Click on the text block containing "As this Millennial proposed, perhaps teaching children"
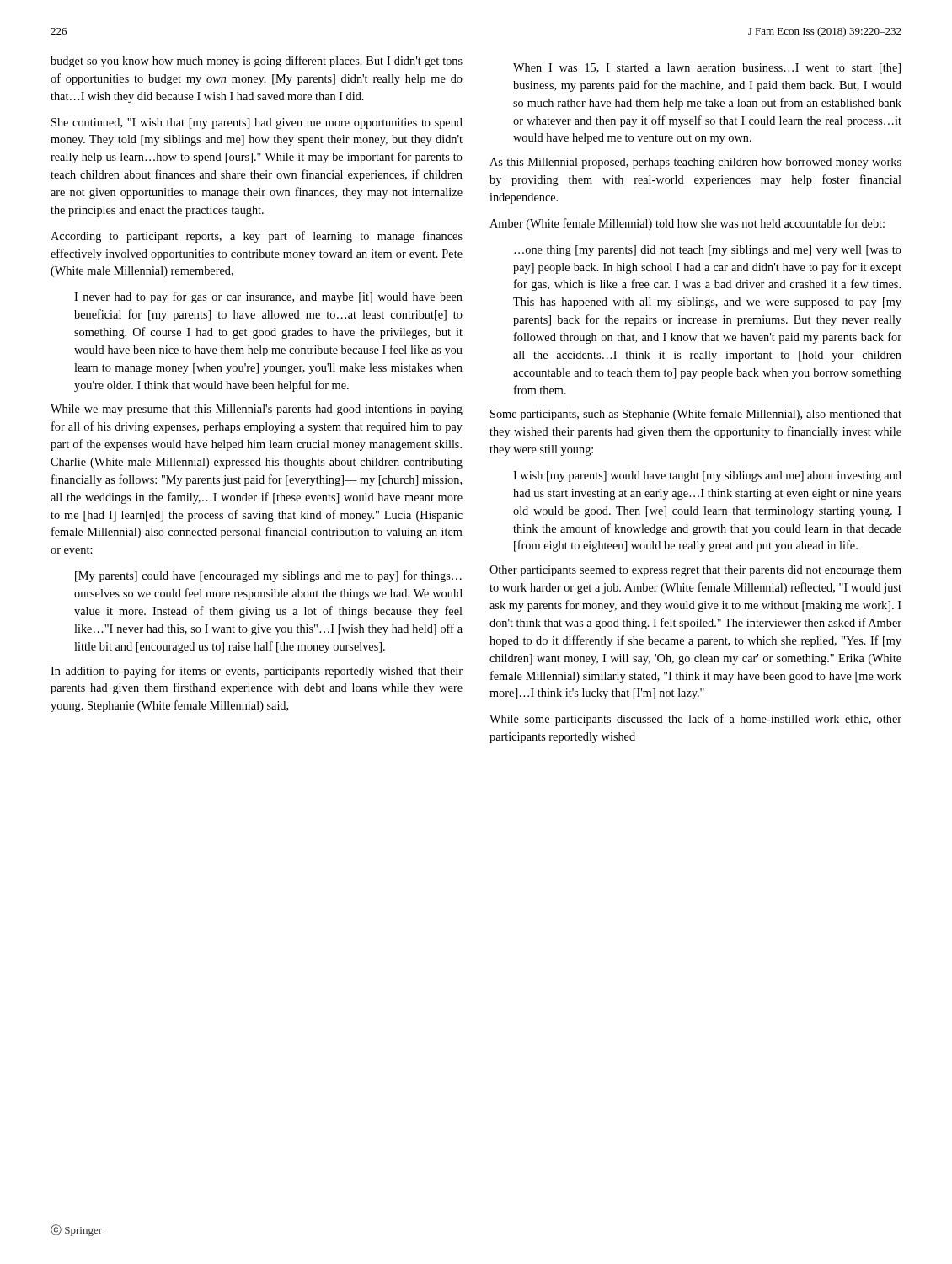Image resolution: width=952 pixels, height=1264 pixels. (x=695, y=180)
